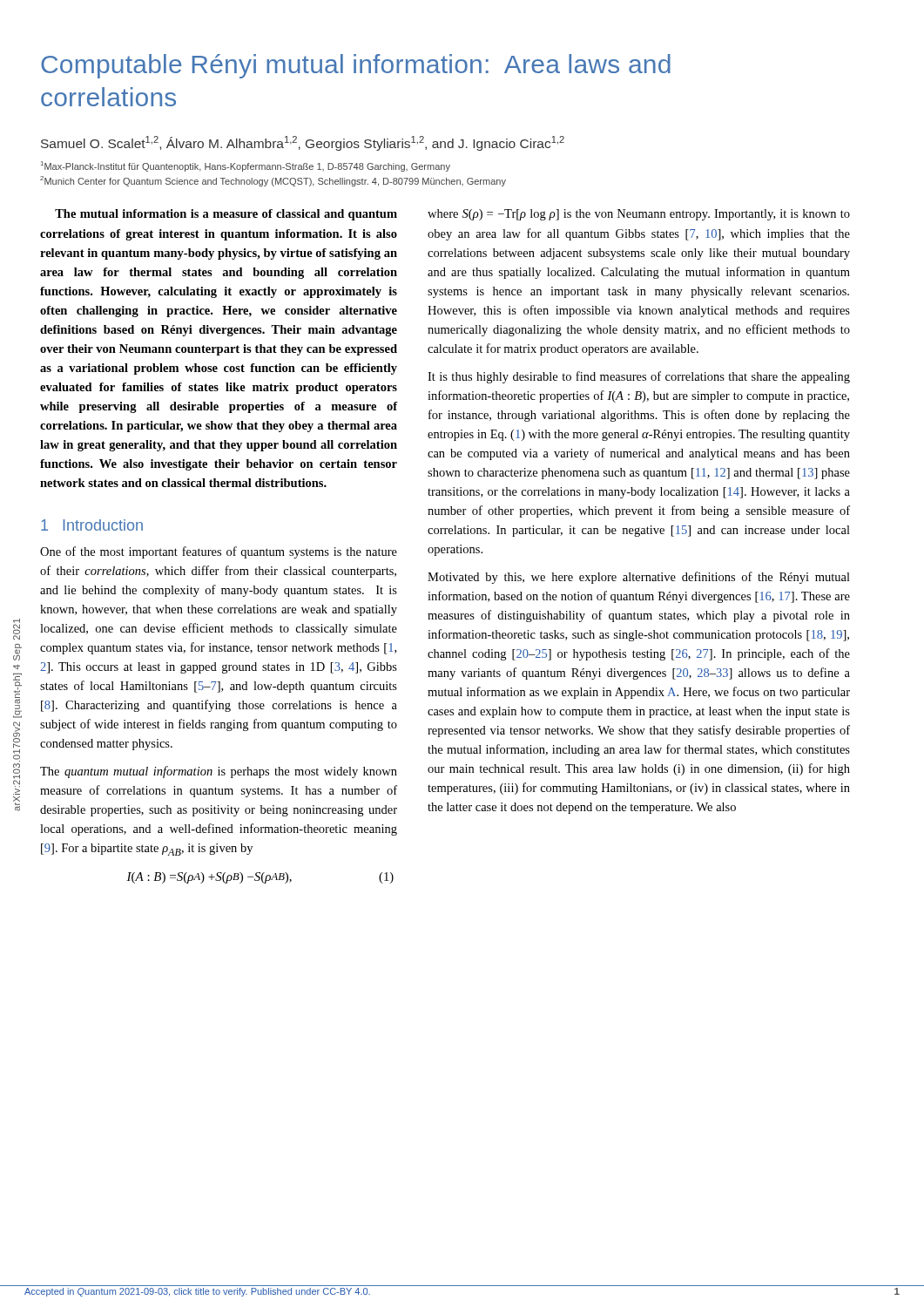
Task: Find the text block that says "The mutual information is a measure"
Action: click(219, 348)
